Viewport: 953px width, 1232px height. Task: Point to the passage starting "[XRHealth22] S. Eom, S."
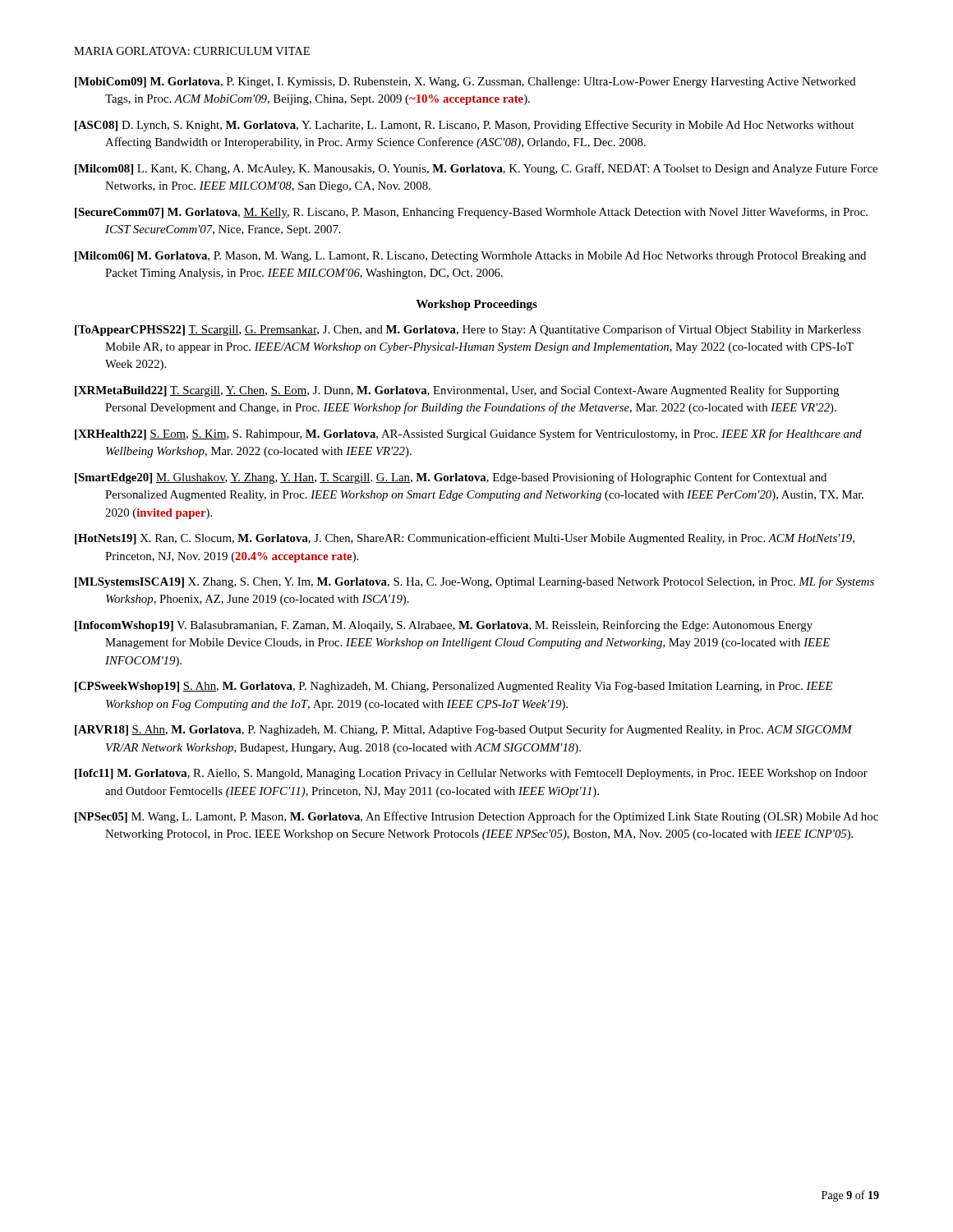[468, 442]
